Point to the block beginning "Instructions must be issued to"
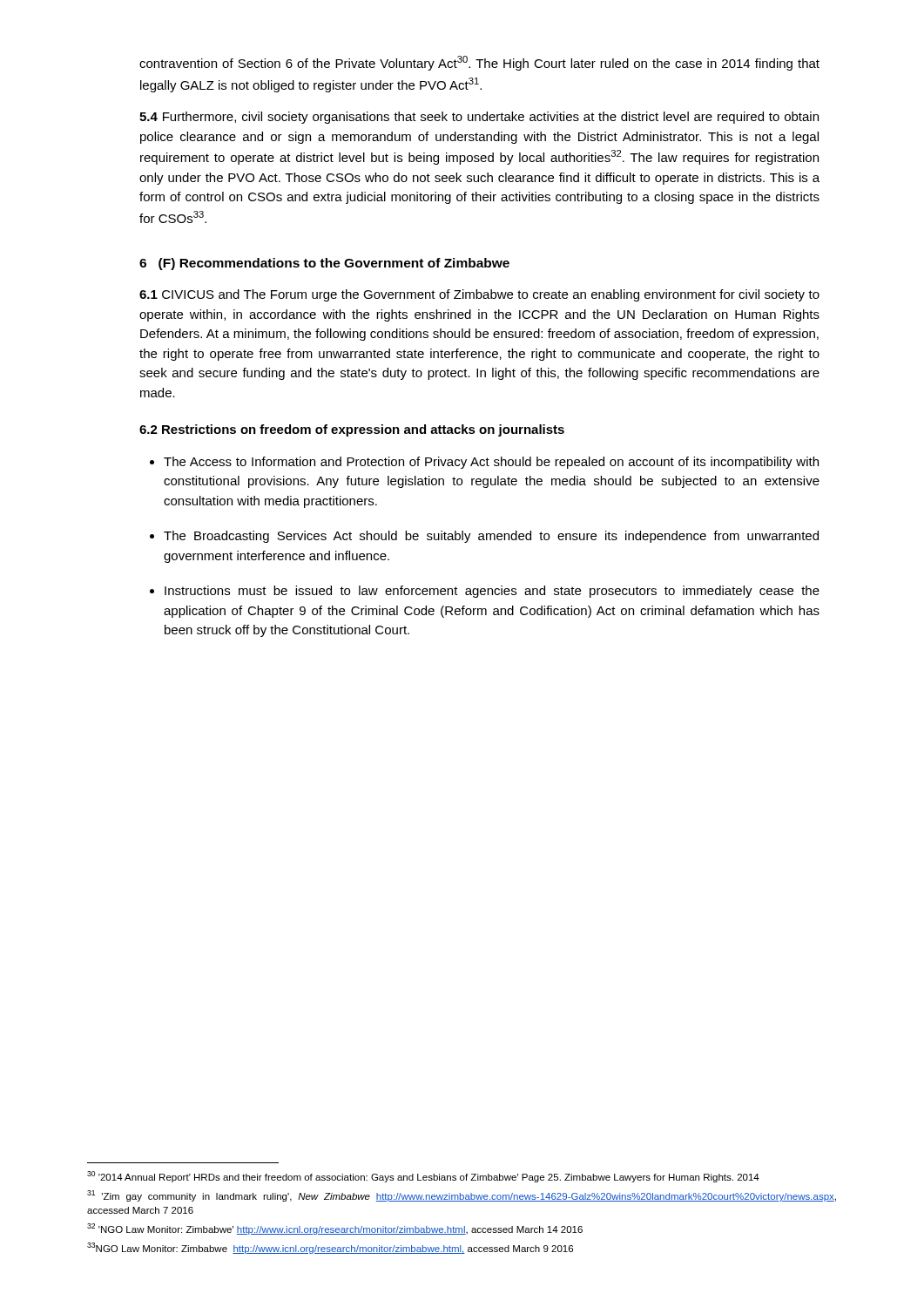This screenshot has height=1307, width=924. (492, 611)
